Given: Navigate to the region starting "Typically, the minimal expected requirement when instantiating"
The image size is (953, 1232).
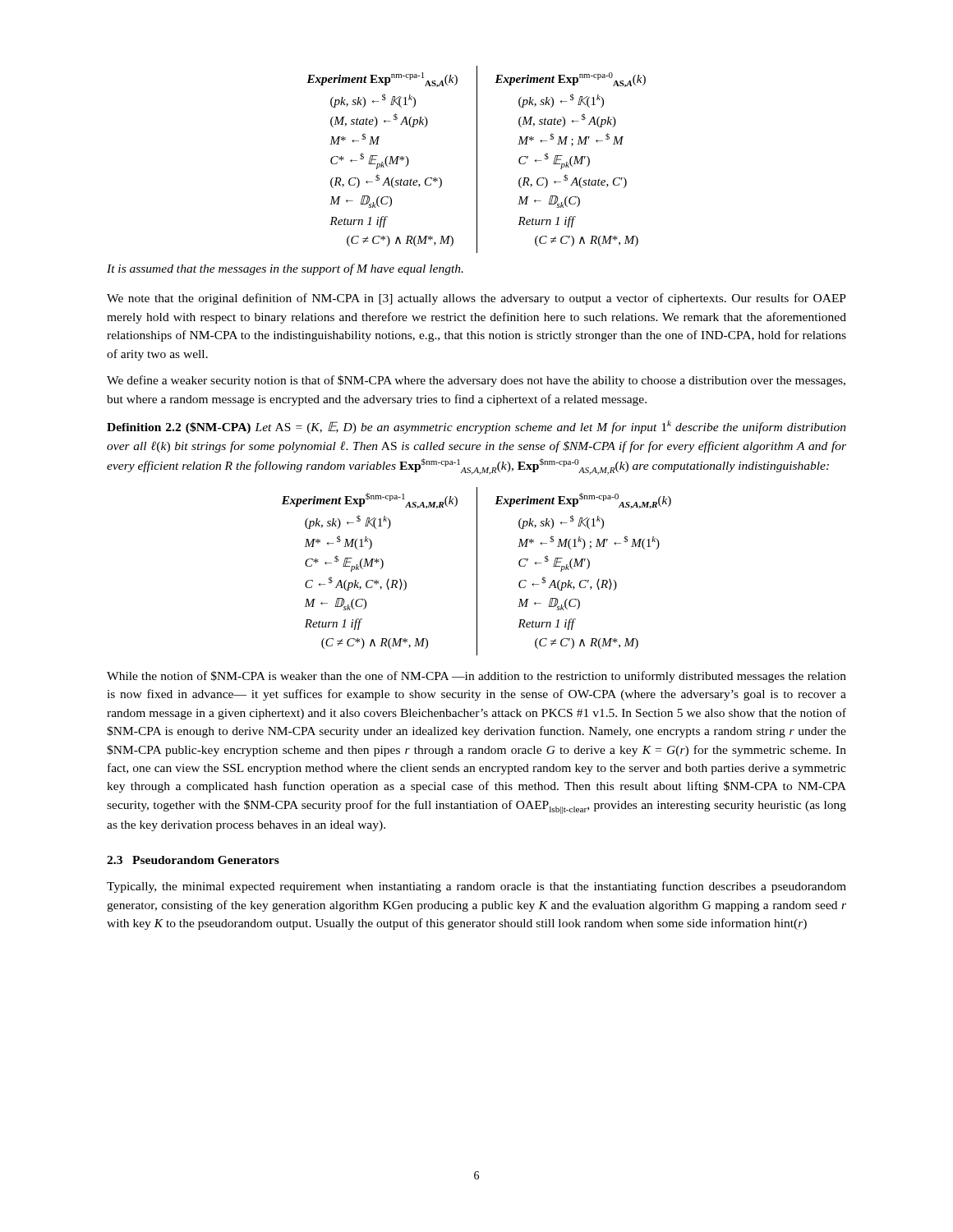Looking at the screenshot, I should [x=476, y=904].
